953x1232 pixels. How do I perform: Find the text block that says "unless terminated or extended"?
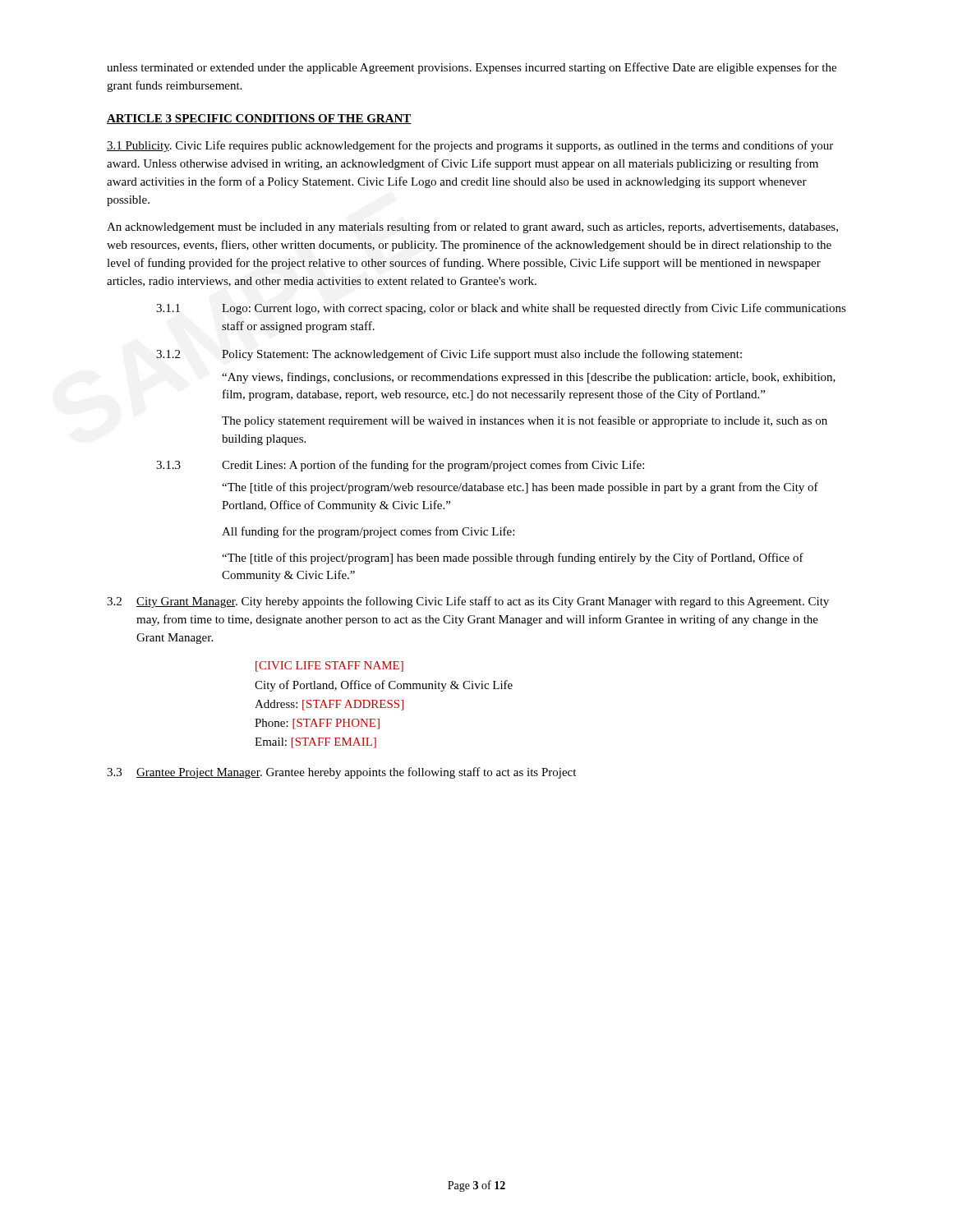pyautogui.click(x=472, y=76)
